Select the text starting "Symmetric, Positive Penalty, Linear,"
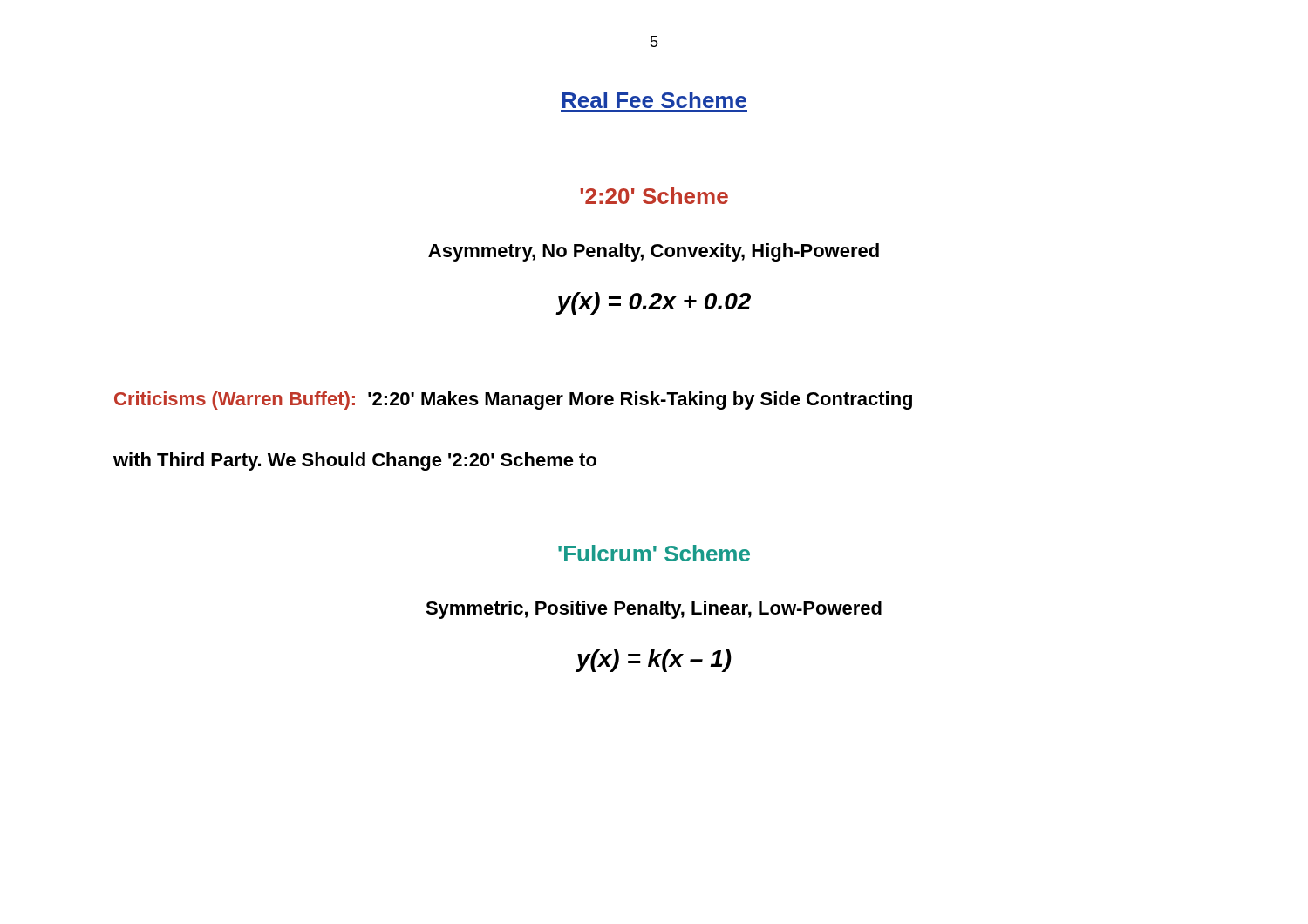 point(654,608)
